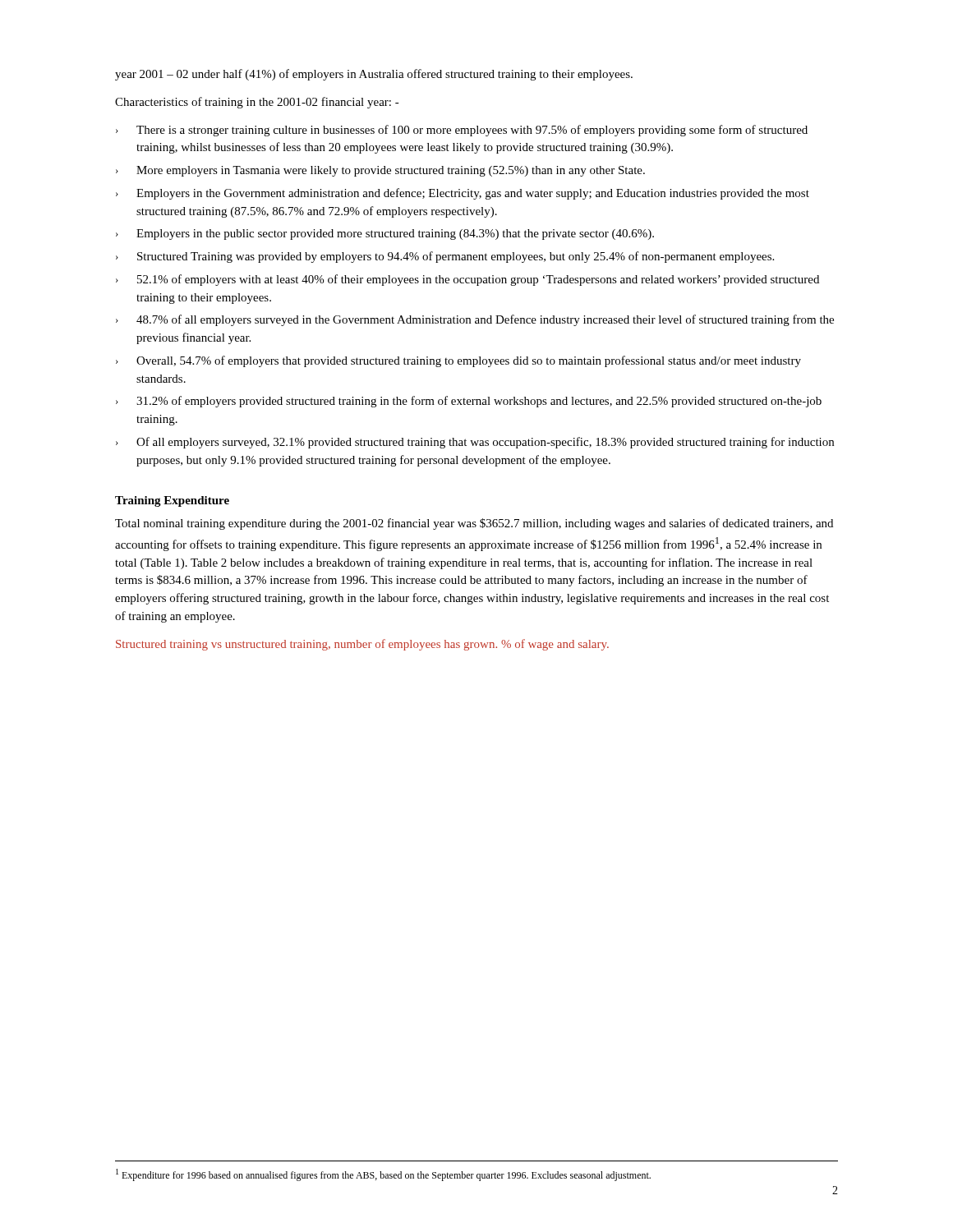953x1232 pixels.
Task: Point to the block beginning "› There is a stronger training culture"
Action: click(476, 139)
